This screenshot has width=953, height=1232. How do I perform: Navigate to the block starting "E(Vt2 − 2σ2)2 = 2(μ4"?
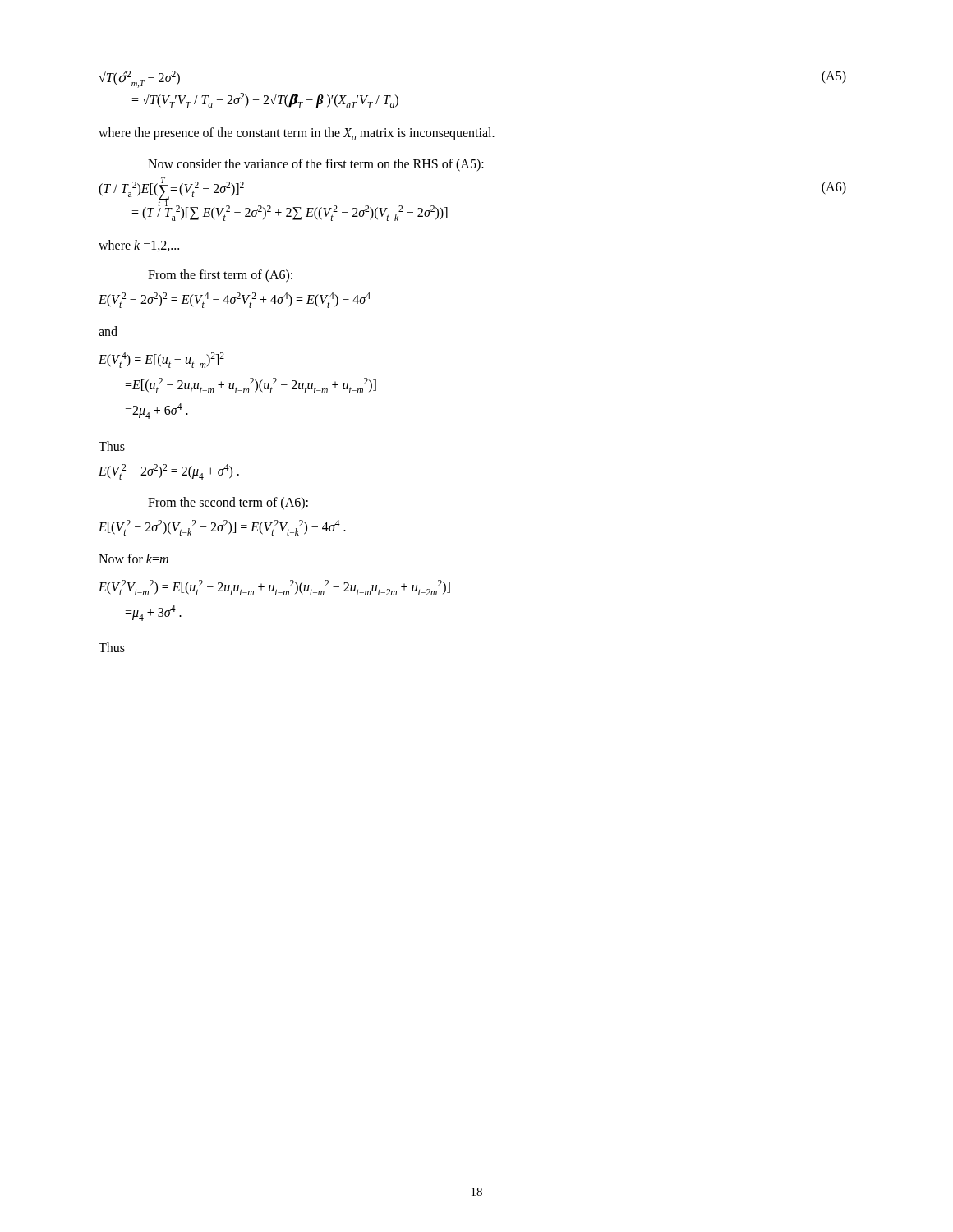point(169,471)
